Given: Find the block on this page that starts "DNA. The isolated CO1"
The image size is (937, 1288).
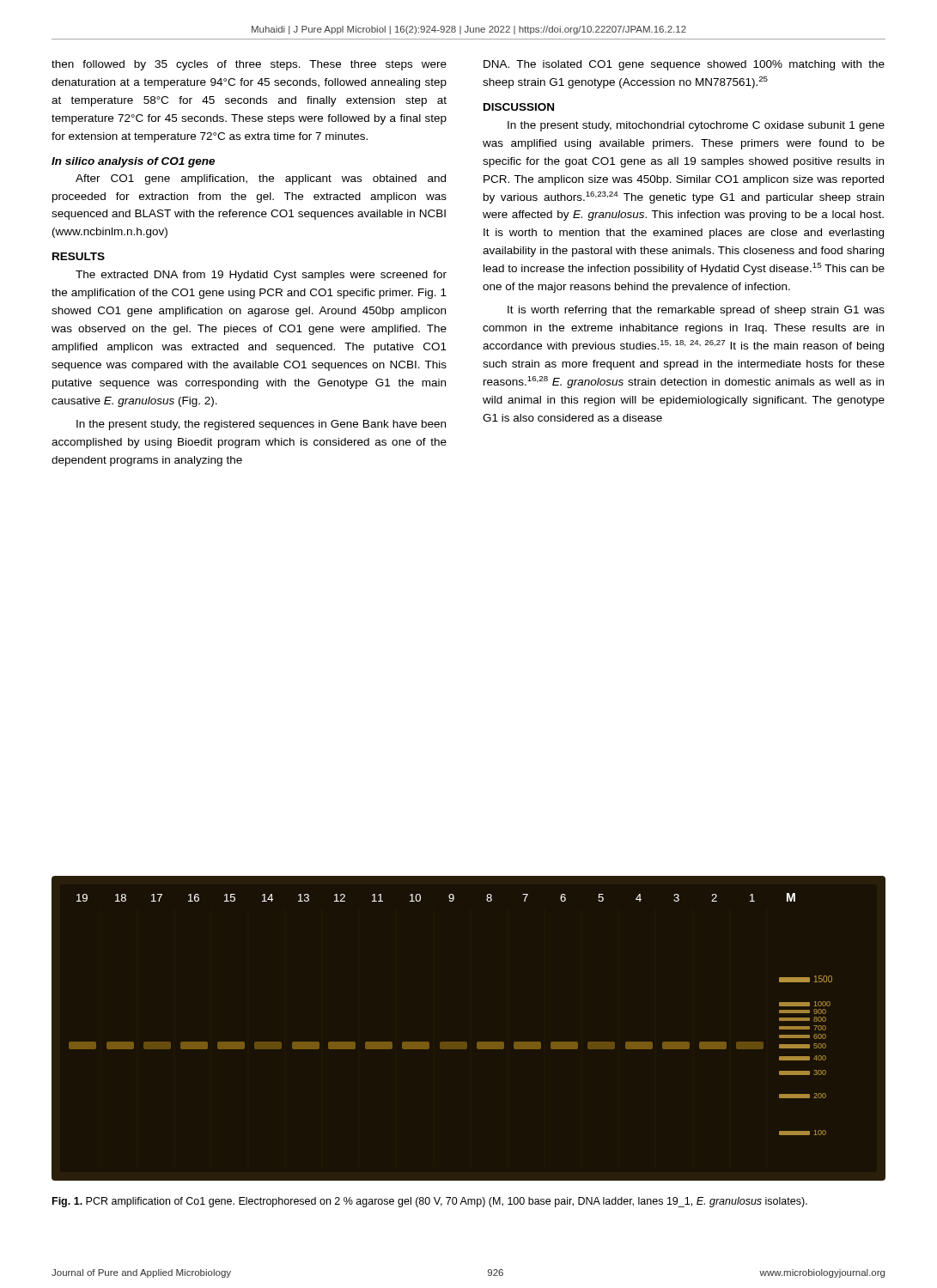Looking at the screenshot, I should 684,74.
